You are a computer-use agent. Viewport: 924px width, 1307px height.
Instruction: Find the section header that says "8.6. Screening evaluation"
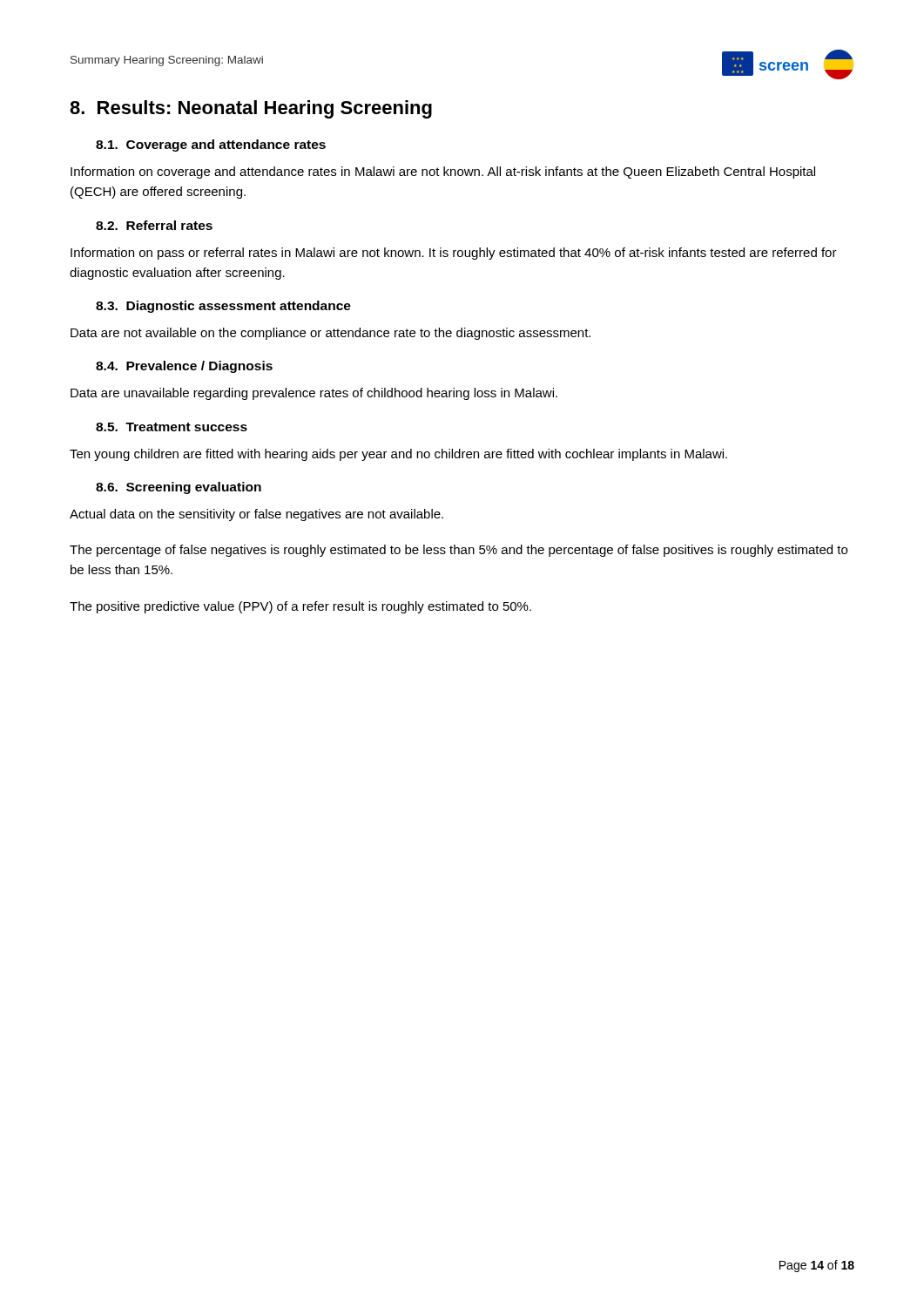[179, 488]
